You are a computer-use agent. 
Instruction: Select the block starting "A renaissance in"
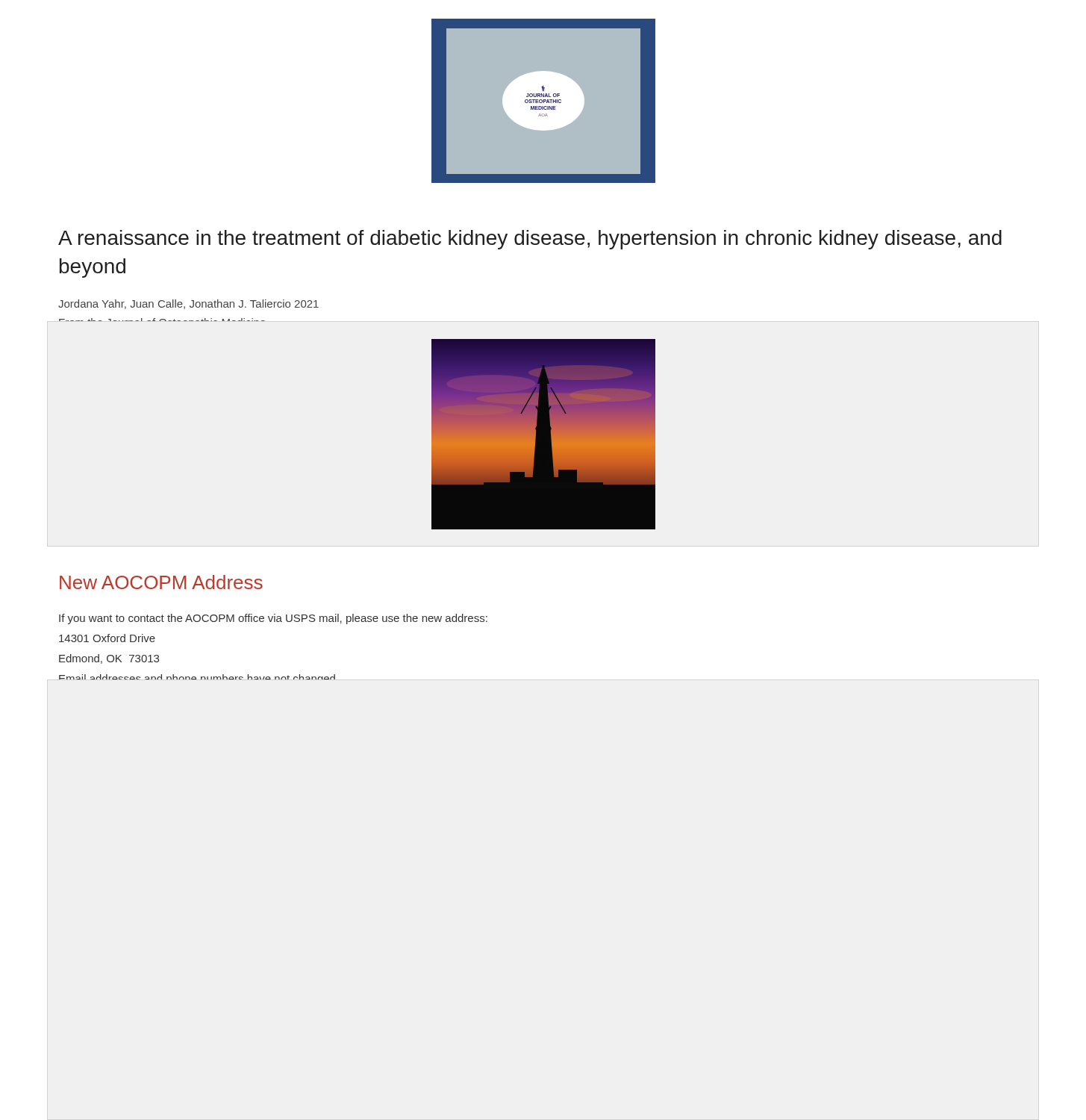(x=543, y=252)
